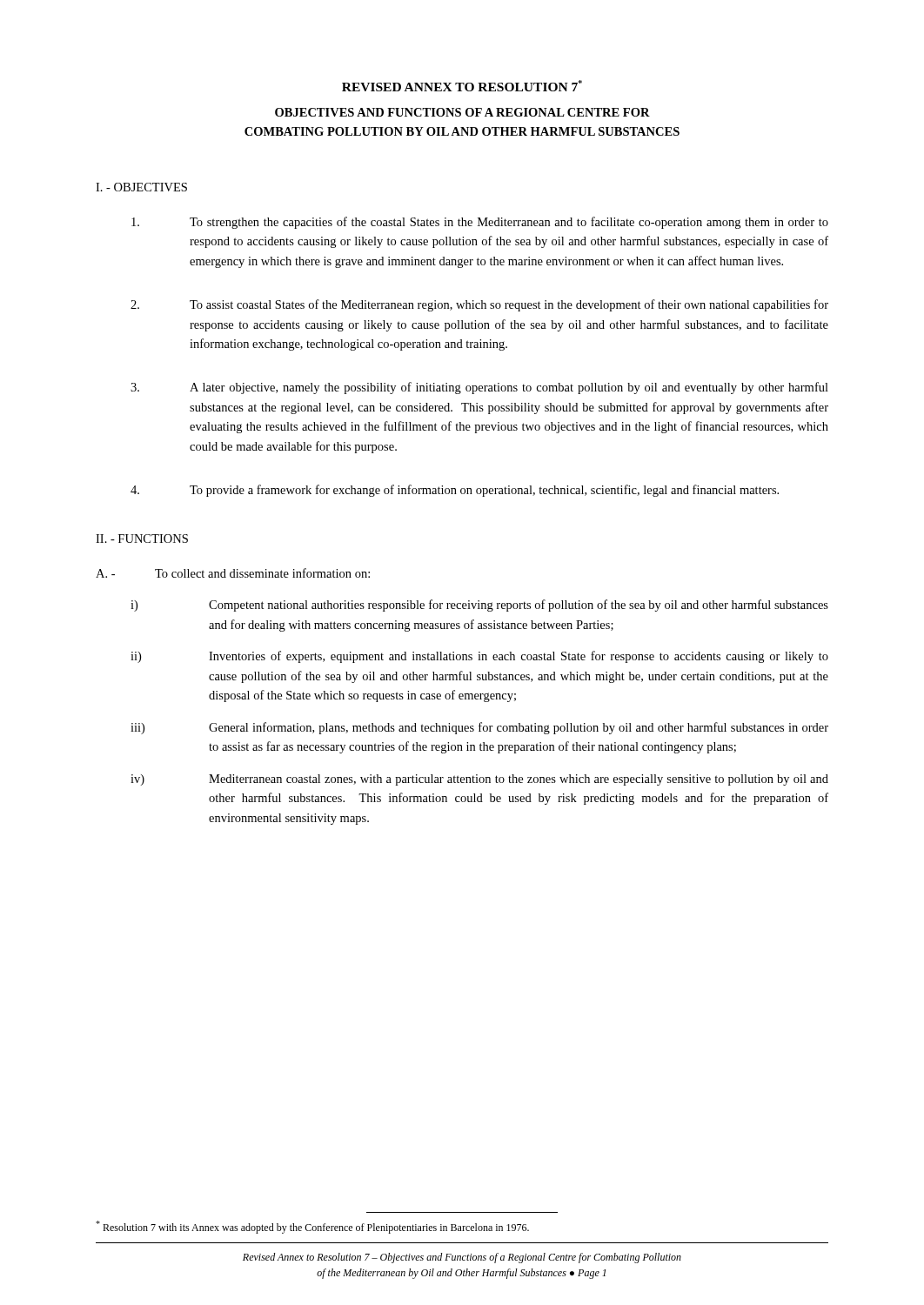The image size is (924, 1305).
Task: Click on the block starting "To assist coastal"
Action: coord(462,324)
